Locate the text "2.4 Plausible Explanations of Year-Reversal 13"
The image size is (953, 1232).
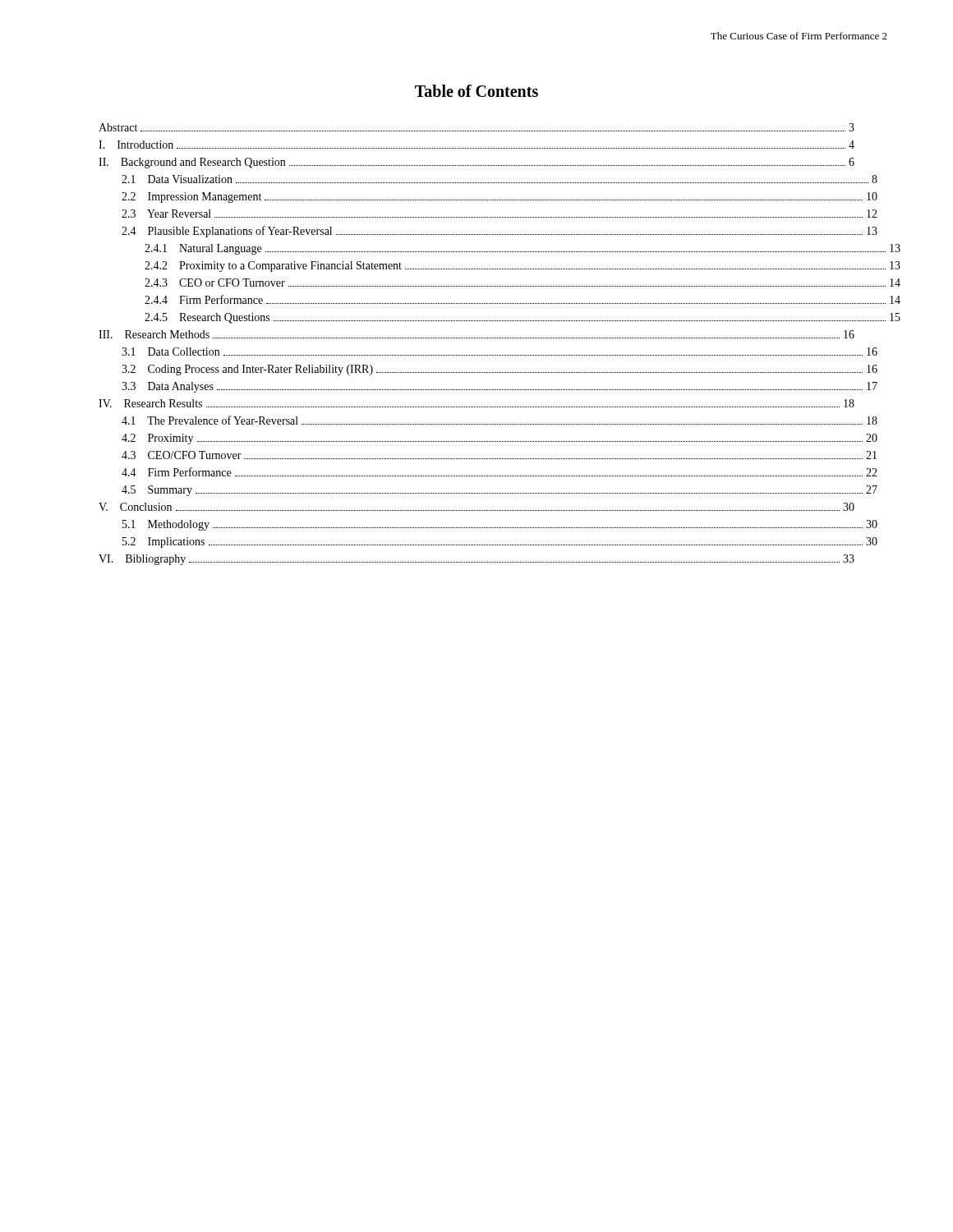pyautogui.click(x=500, y=231)
